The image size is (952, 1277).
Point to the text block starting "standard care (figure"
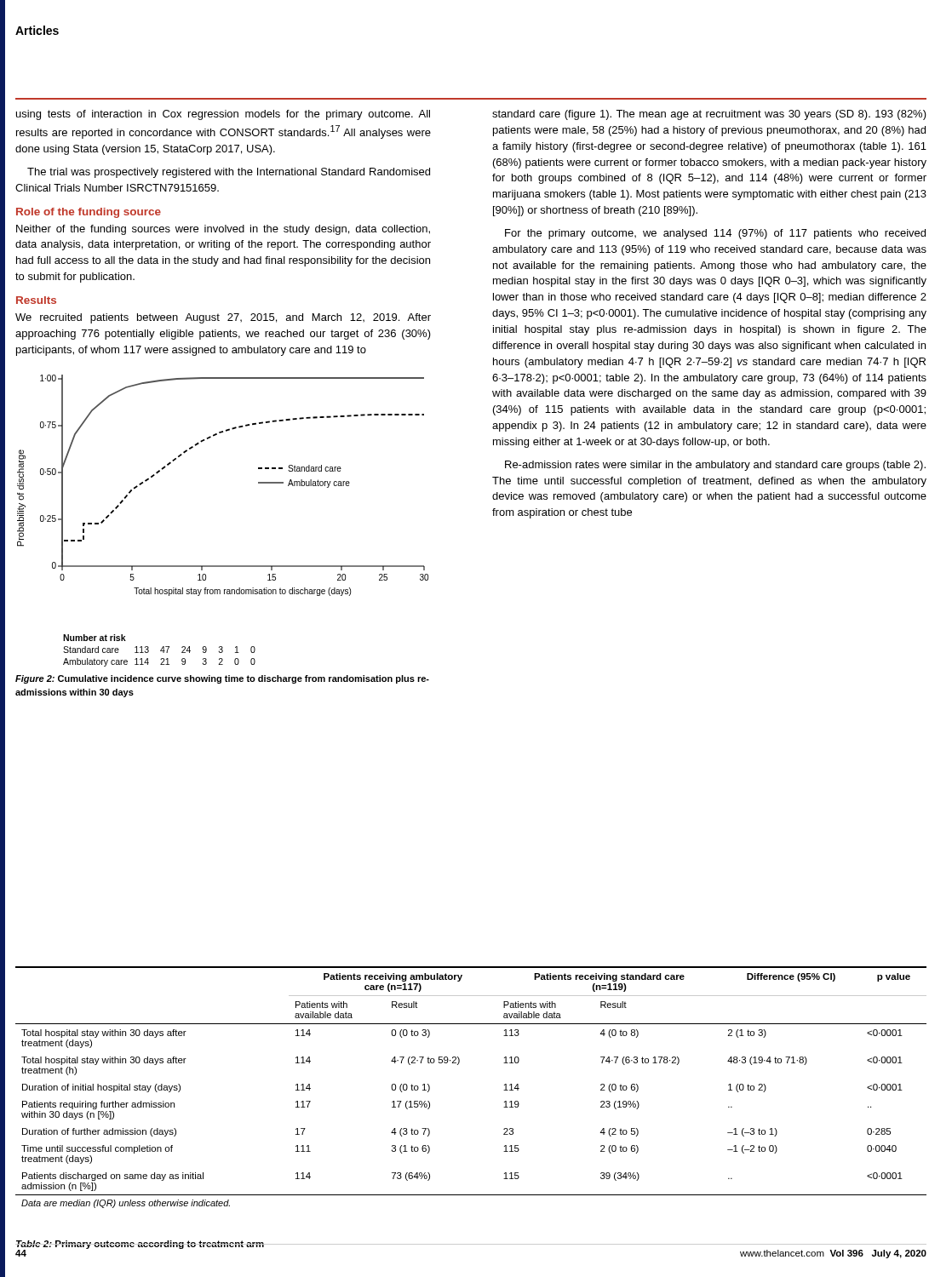(x=709, y=314)
